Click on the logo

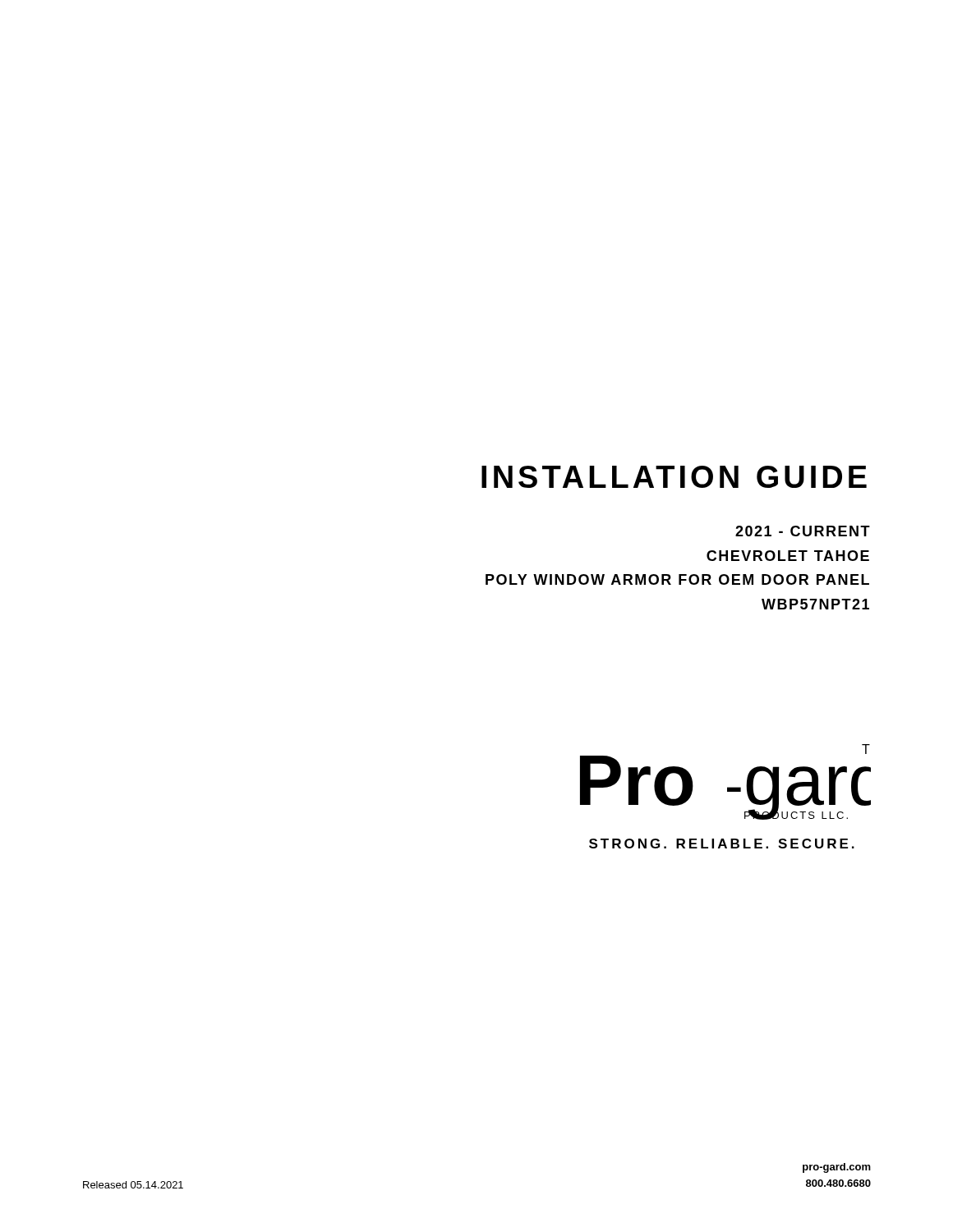(x=723, y=796)
